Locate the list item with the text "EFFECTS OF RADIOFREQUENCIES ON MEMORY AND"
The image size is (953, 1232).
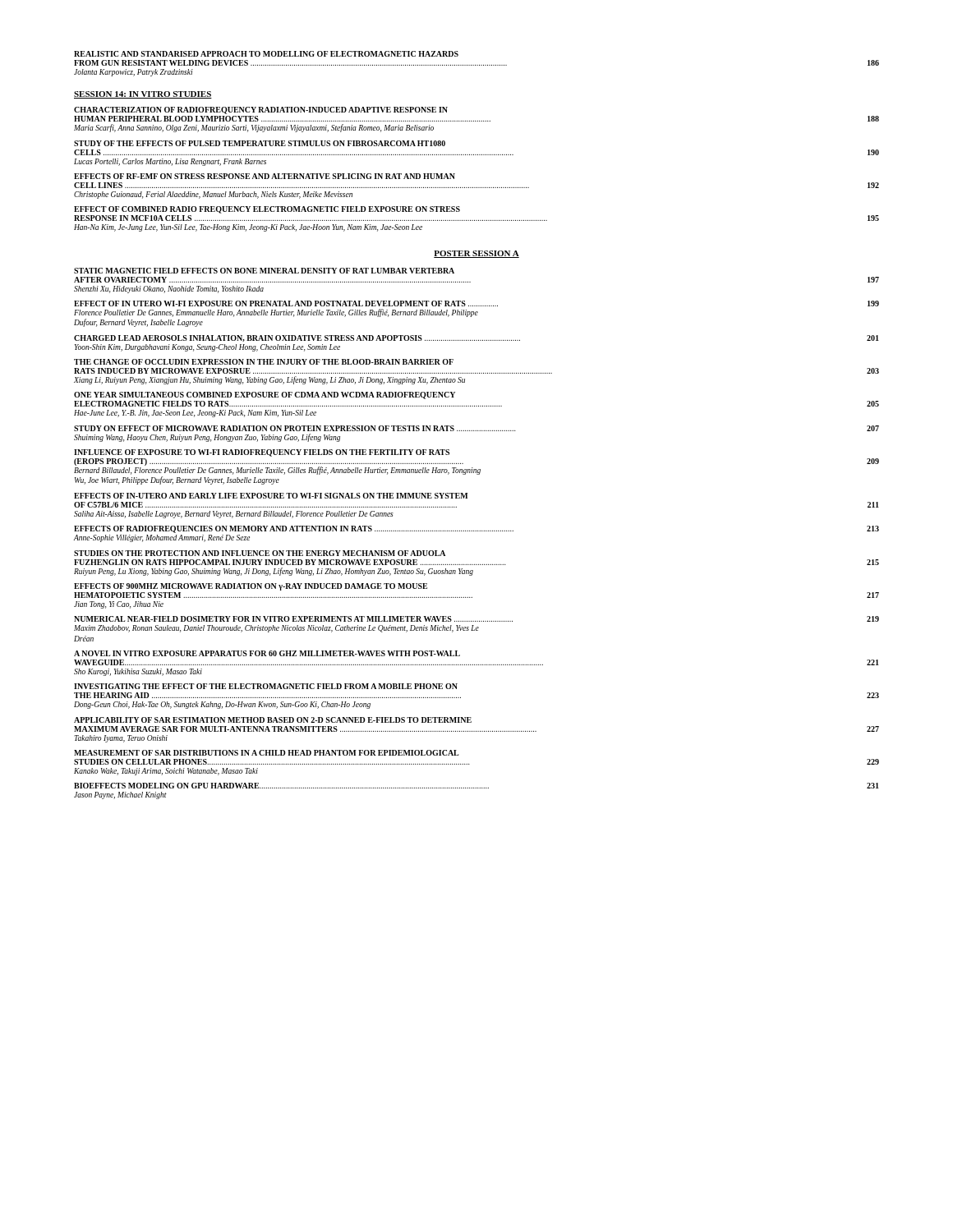476,534
